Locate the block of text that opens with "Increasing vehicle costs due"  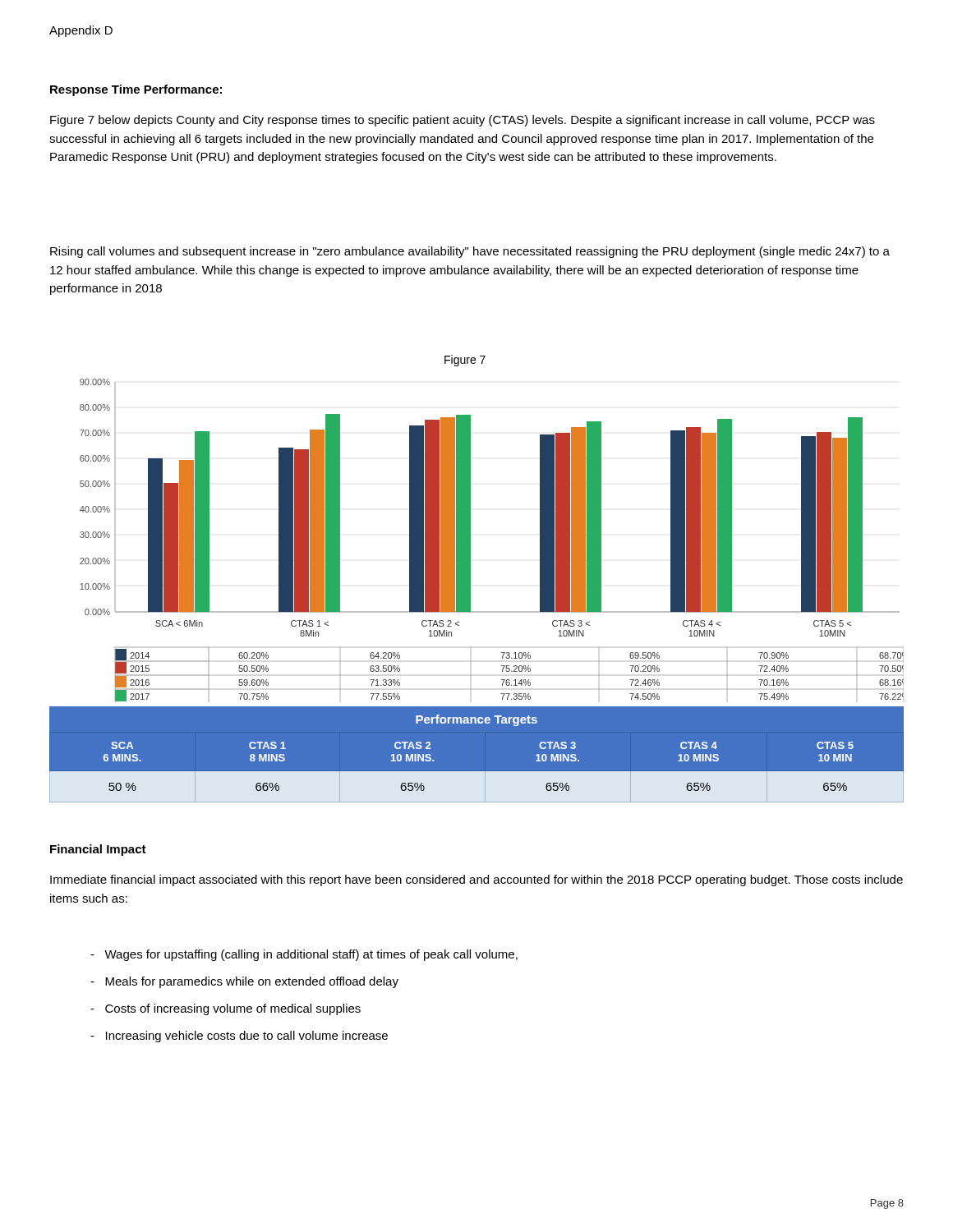tap(239, 1035)
